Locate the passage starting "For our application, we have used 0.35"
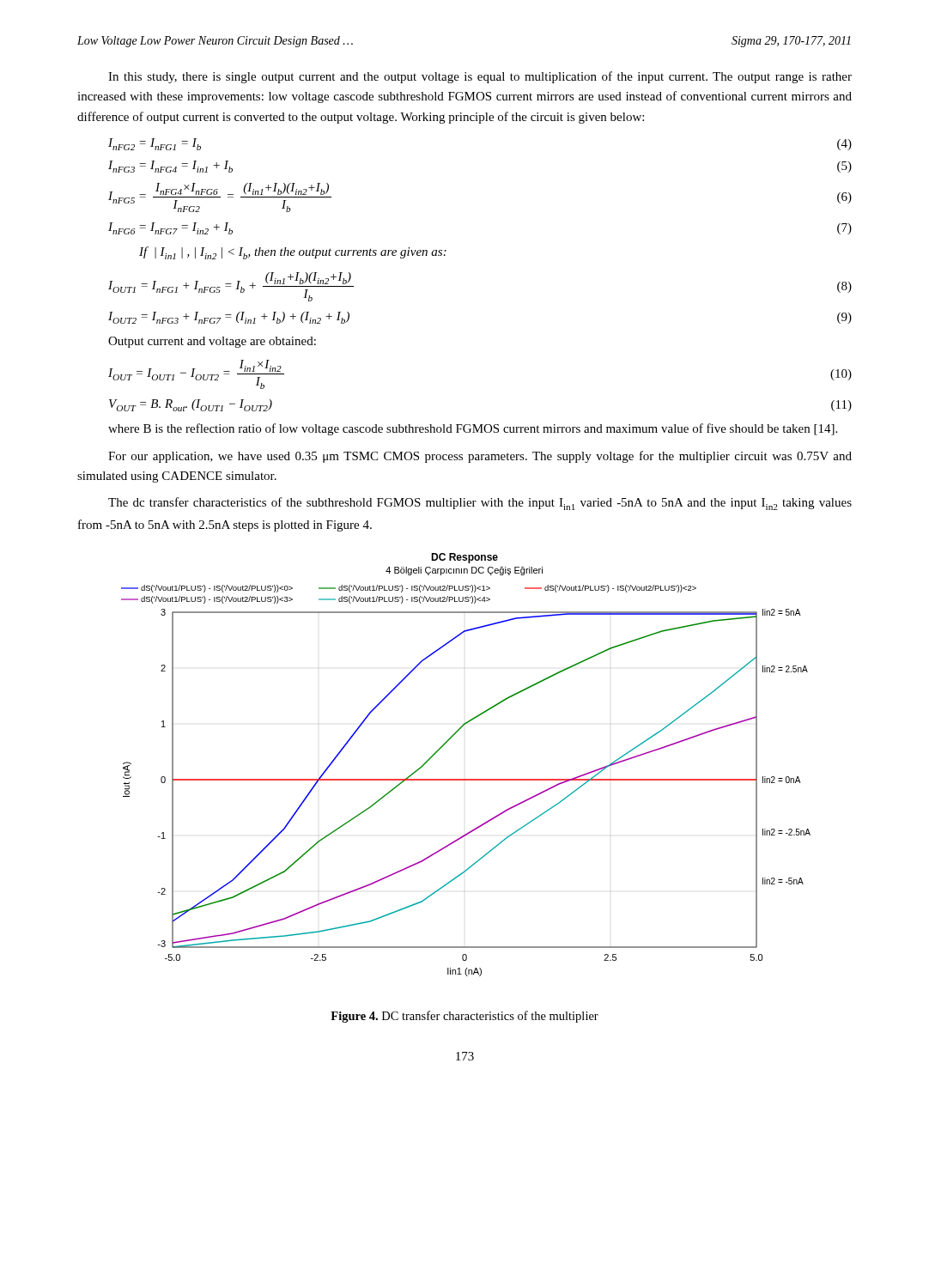929x1288 pixels. [x=464, y=466]
